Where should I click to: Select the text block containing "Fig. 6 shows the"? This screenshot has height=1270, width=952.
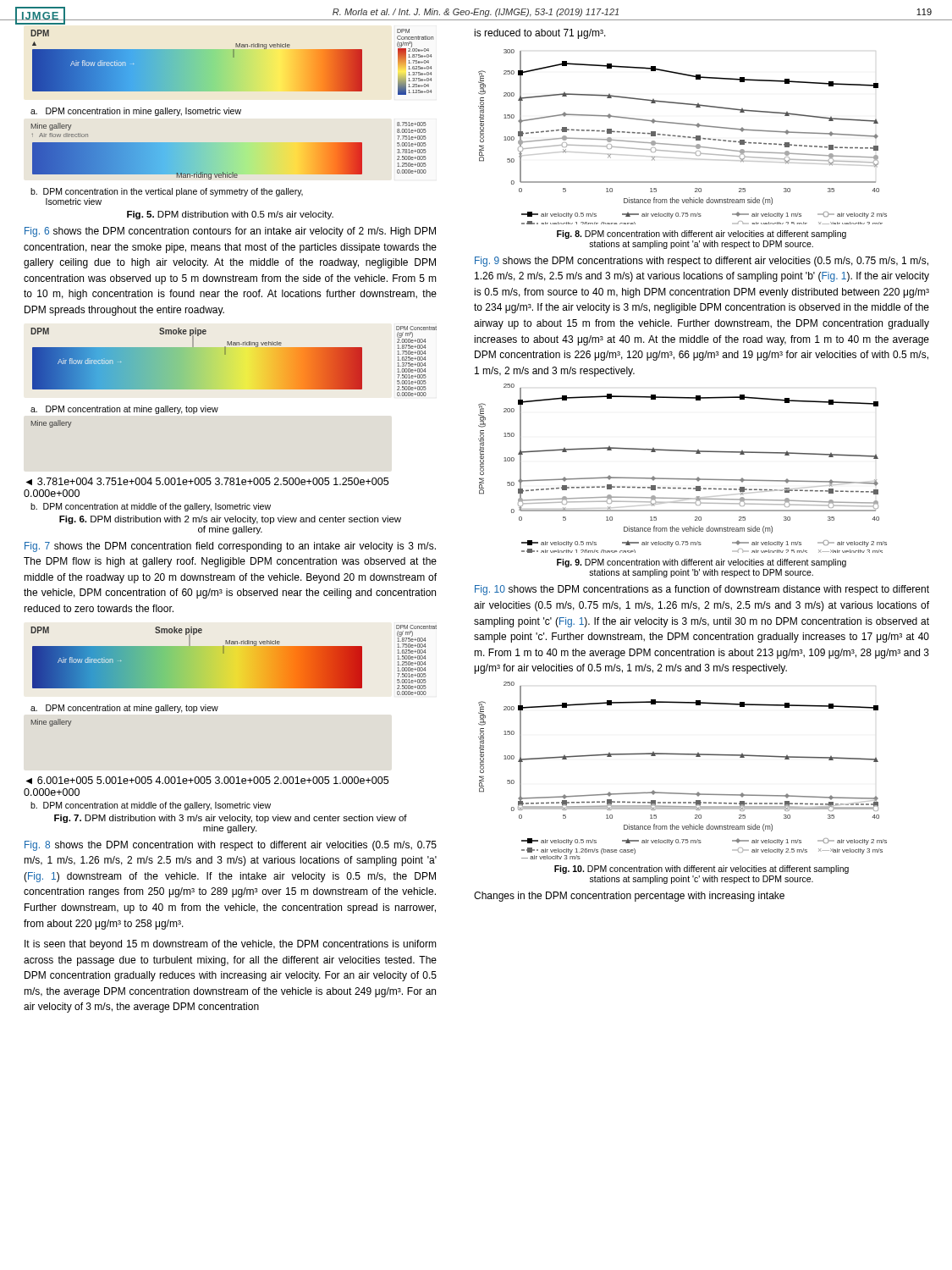[x=230, y=270]
